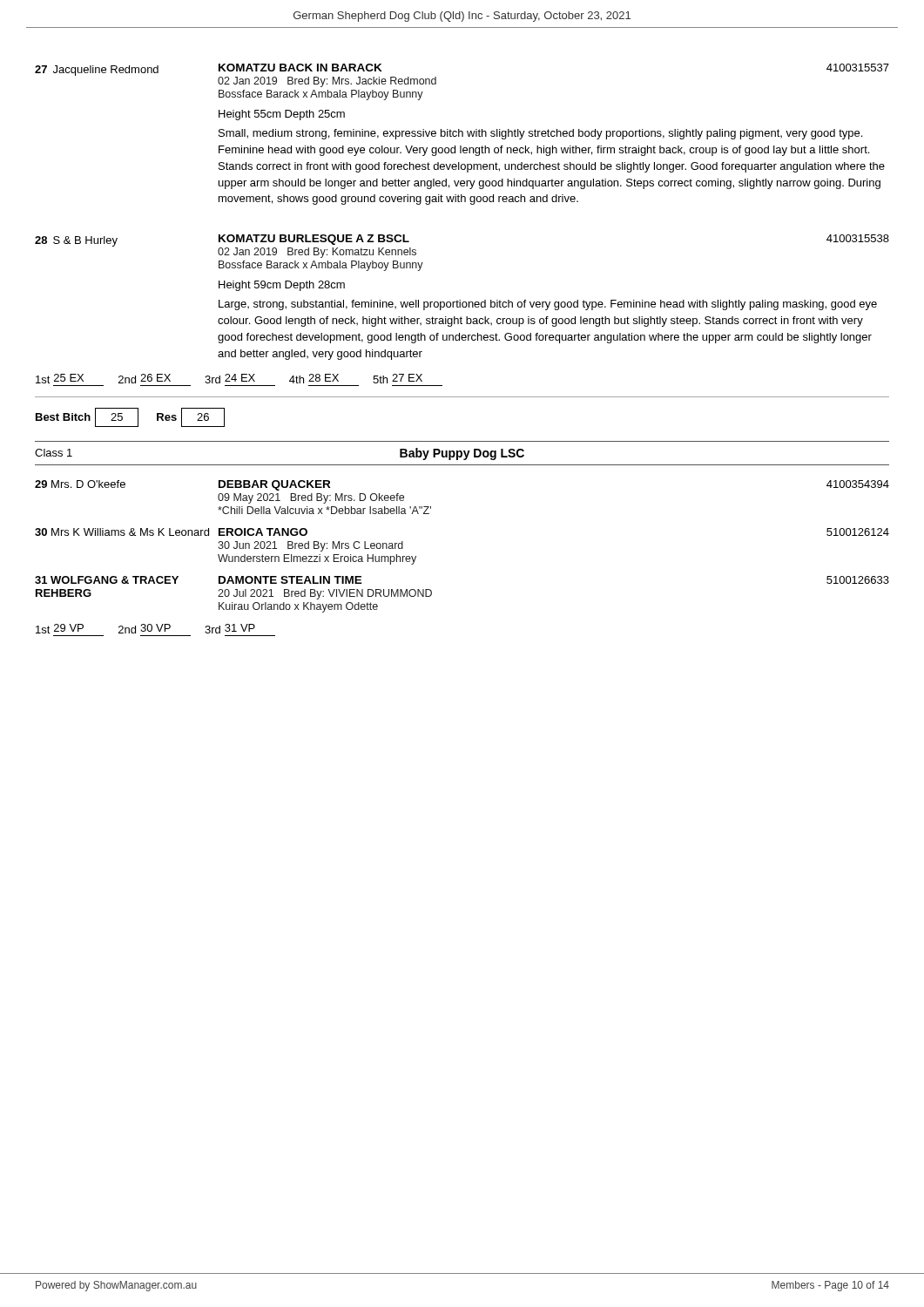Find the block on this page that starts "Large, strong, substantial,"
Screen dimensions: 1307x924
(547, 329)
